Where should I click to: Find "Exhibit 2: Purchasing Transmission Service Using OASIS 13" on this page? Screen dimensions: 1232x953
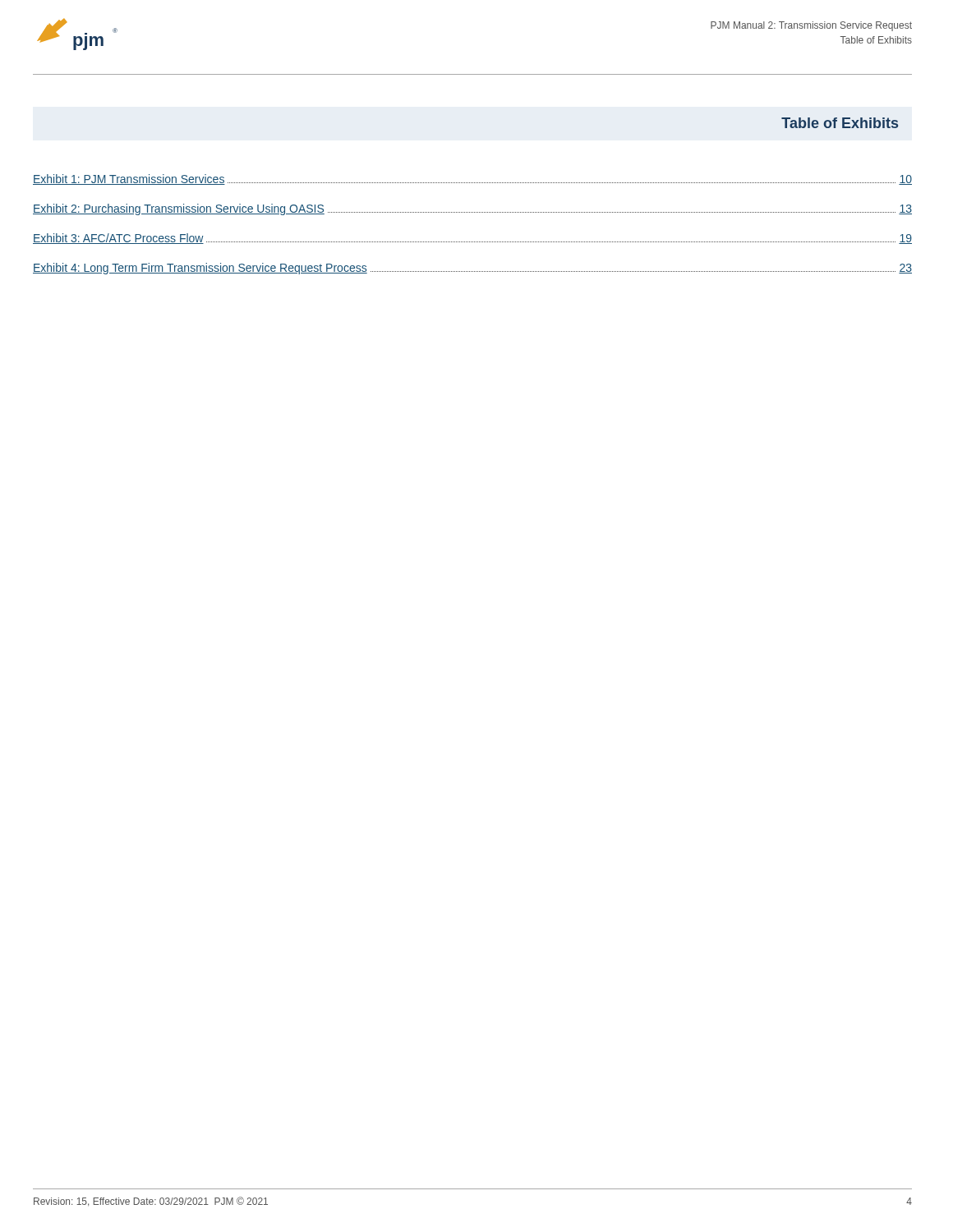pos(472,209)
